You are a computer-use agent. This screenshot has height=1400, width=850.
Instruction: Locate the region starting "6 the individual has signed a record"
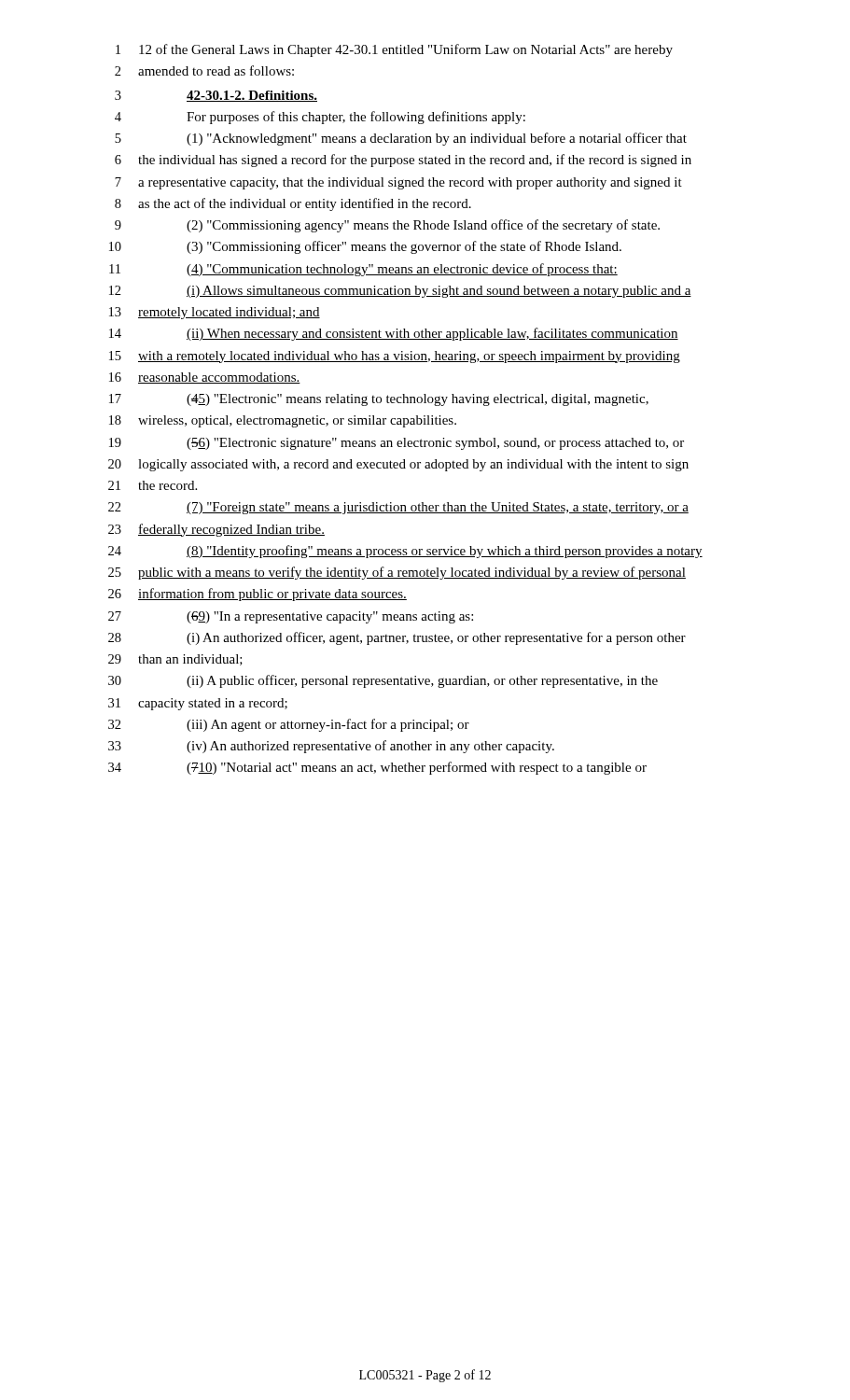click(x=436, y=160)
